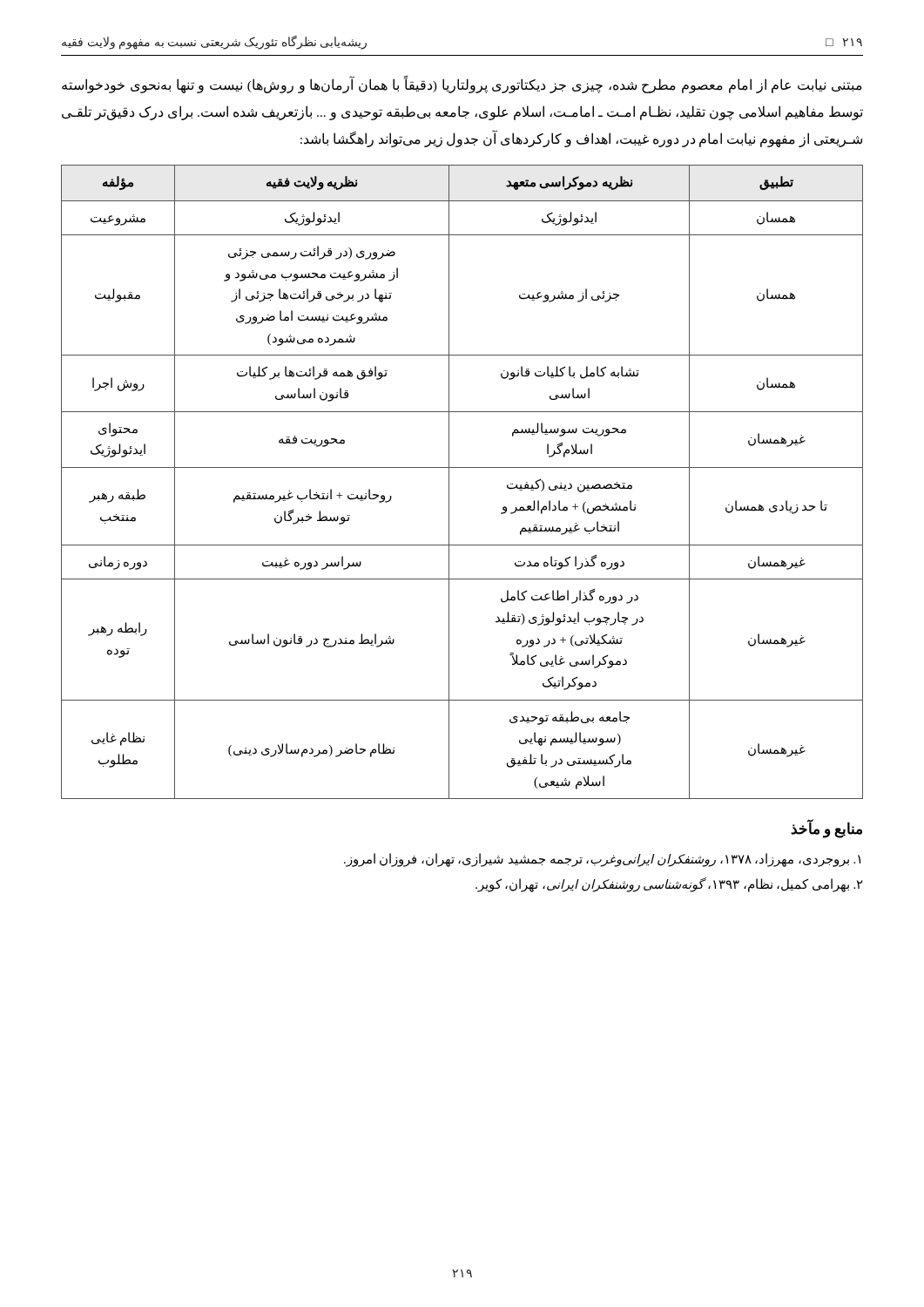Locate the list item with the text "۲. بهرامی کمیل، نظام، ۱۳۹۳، گونه‌شناسی روشنفکران"
Viewport: 924px width, 1307px height.
pyautogui.click(x=669, y=885)
